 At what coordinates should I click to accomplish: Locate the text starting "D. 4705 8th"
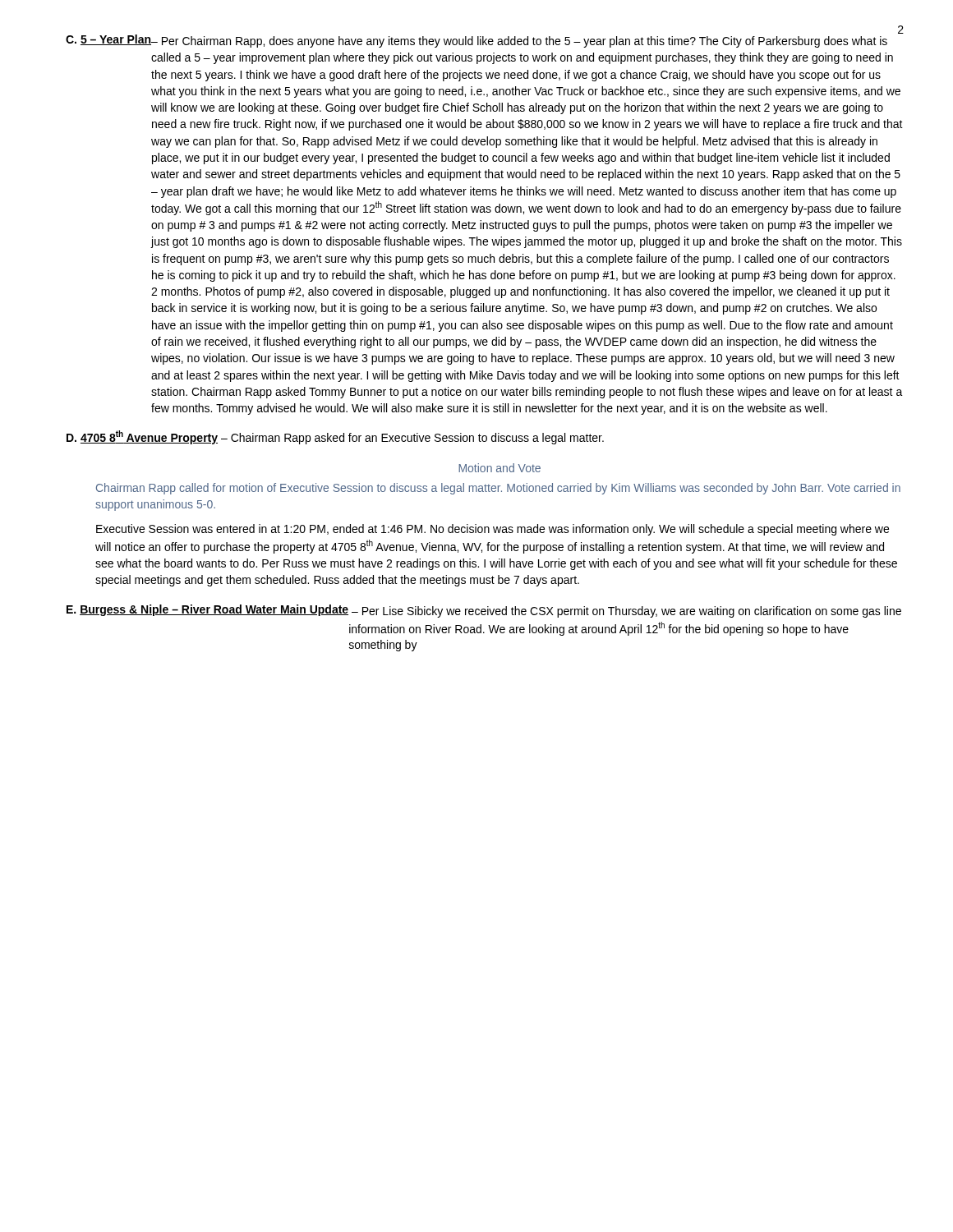tap(485, 438)
